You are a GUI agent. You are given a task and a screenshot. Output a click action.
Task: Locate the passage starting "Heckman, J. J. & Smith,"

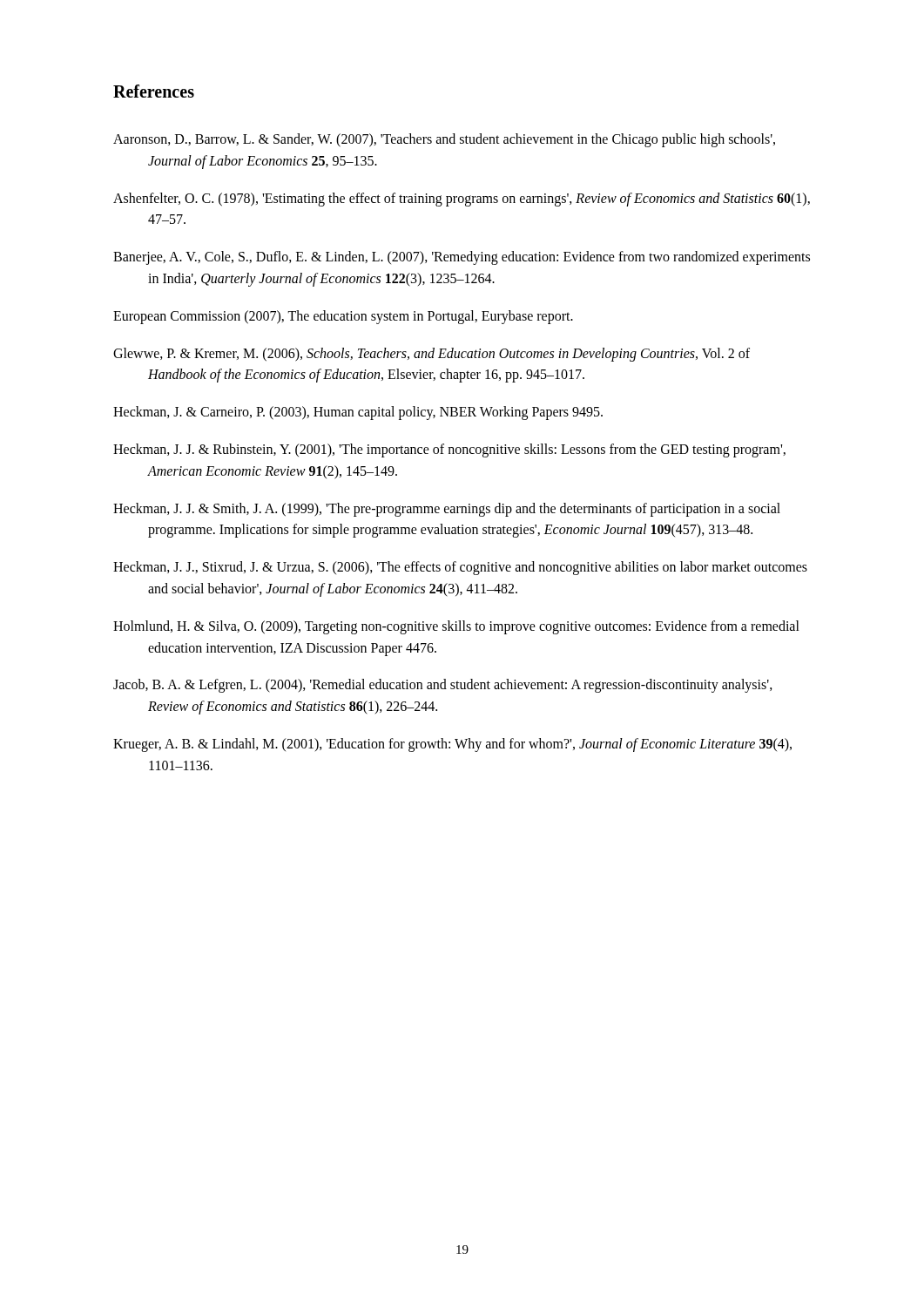click(447, 519)
